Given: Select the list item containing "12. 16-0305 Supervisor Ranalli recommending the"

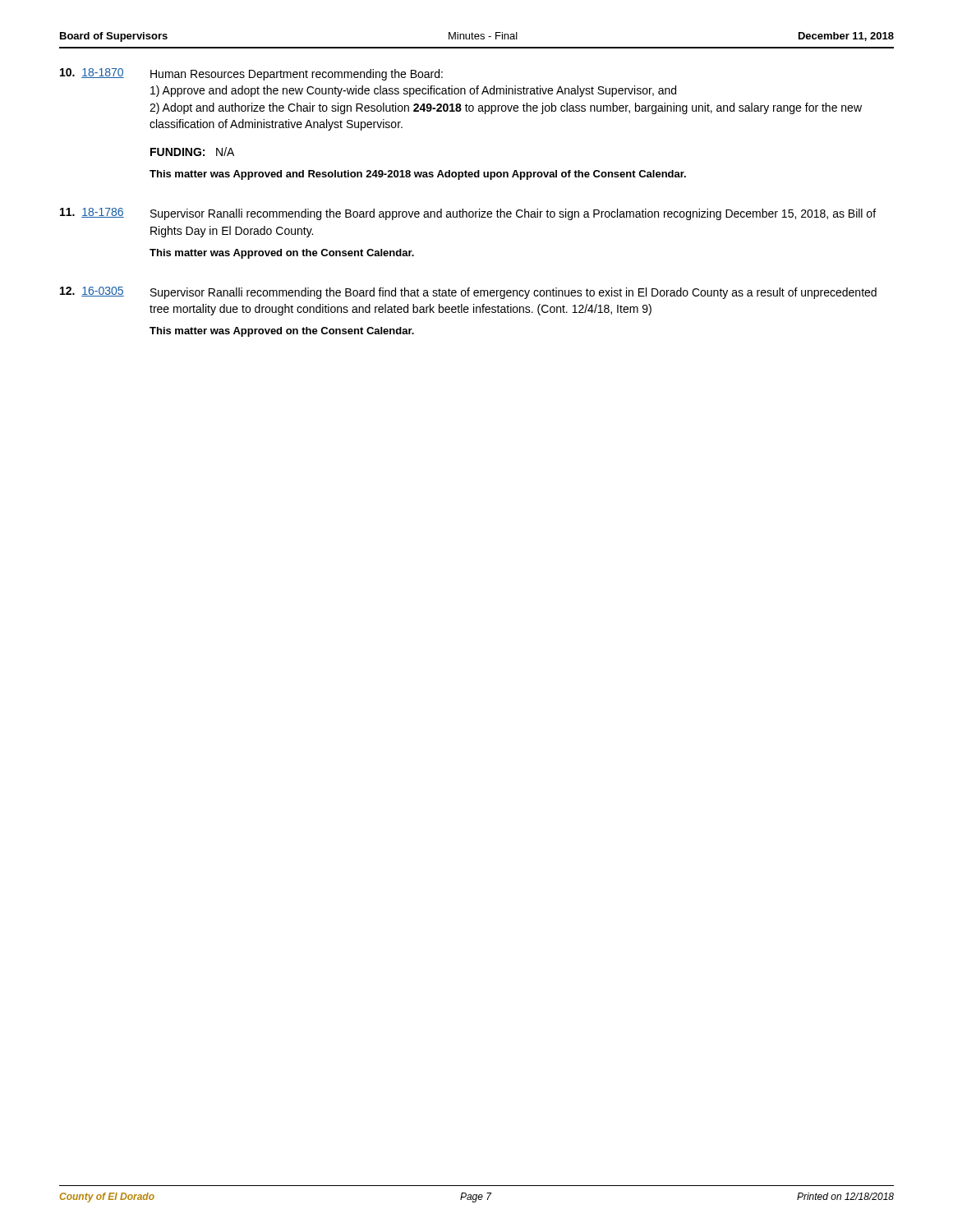Looking at the screenshot, I should pos(476,312).
